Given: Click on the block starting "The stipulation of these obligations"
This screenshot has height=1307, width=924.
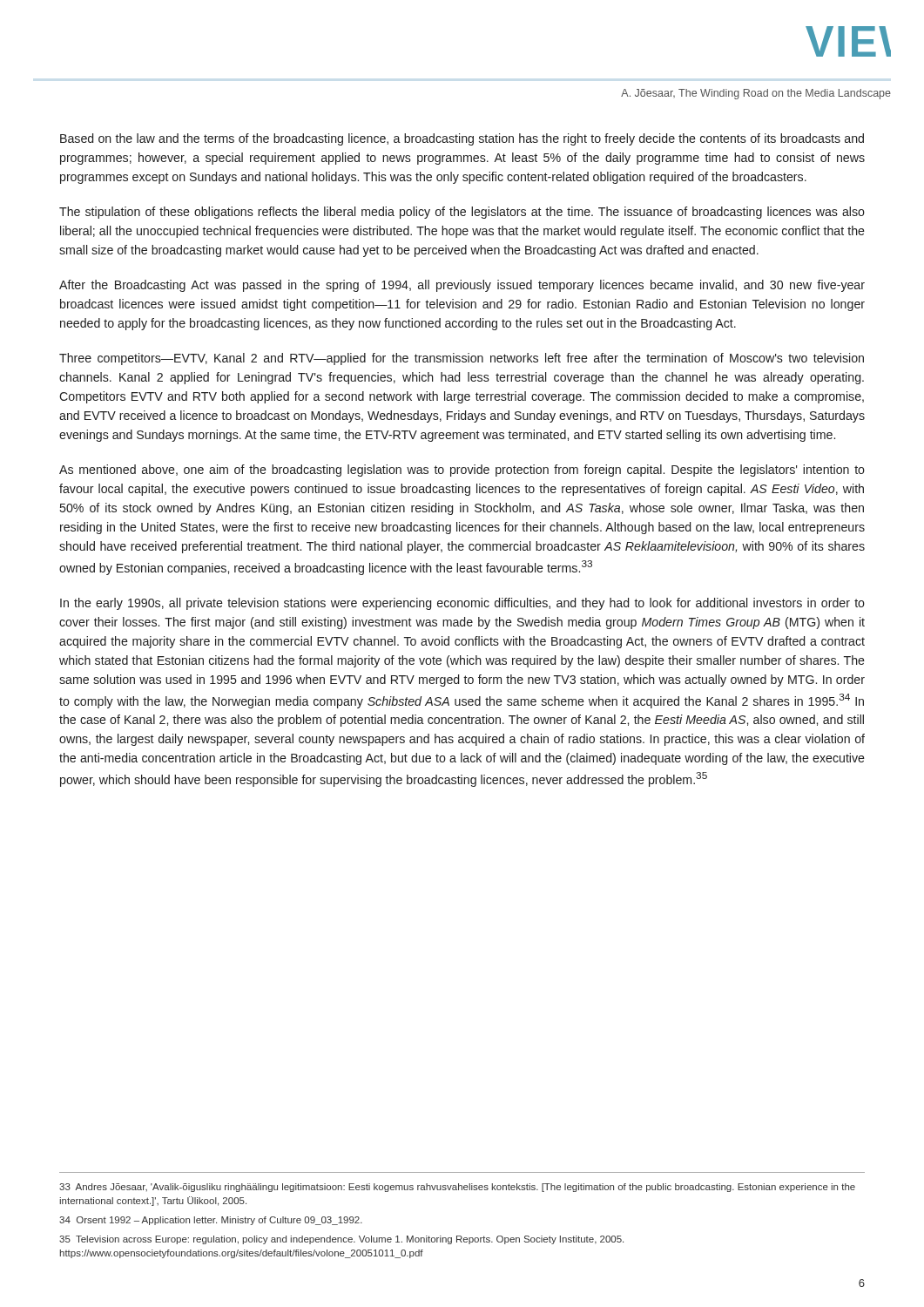Looking at the screenshot, I should pos(462,231).
